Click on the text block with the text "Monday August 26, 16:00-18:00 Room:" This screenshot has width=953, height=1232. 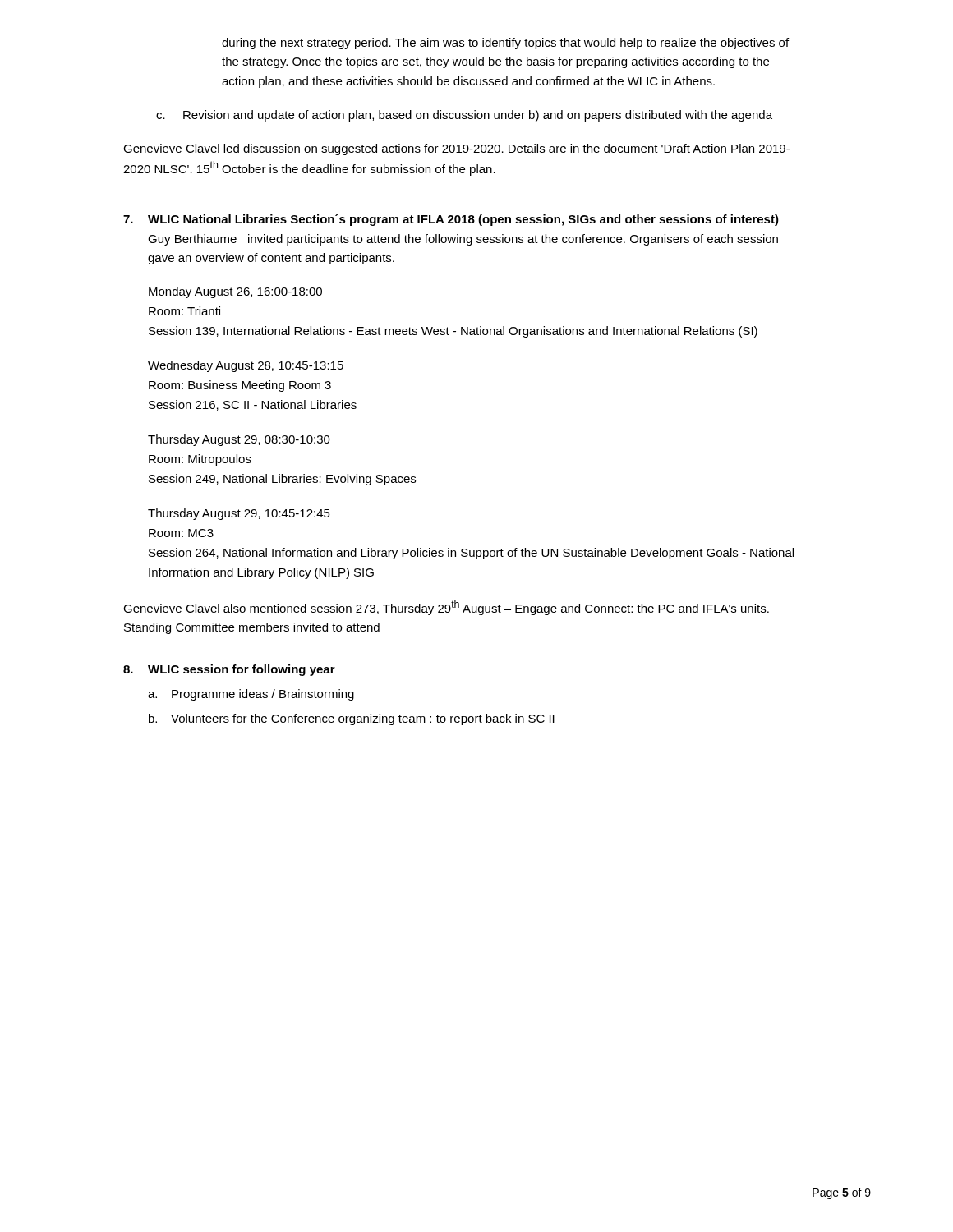tap(235, 292)
